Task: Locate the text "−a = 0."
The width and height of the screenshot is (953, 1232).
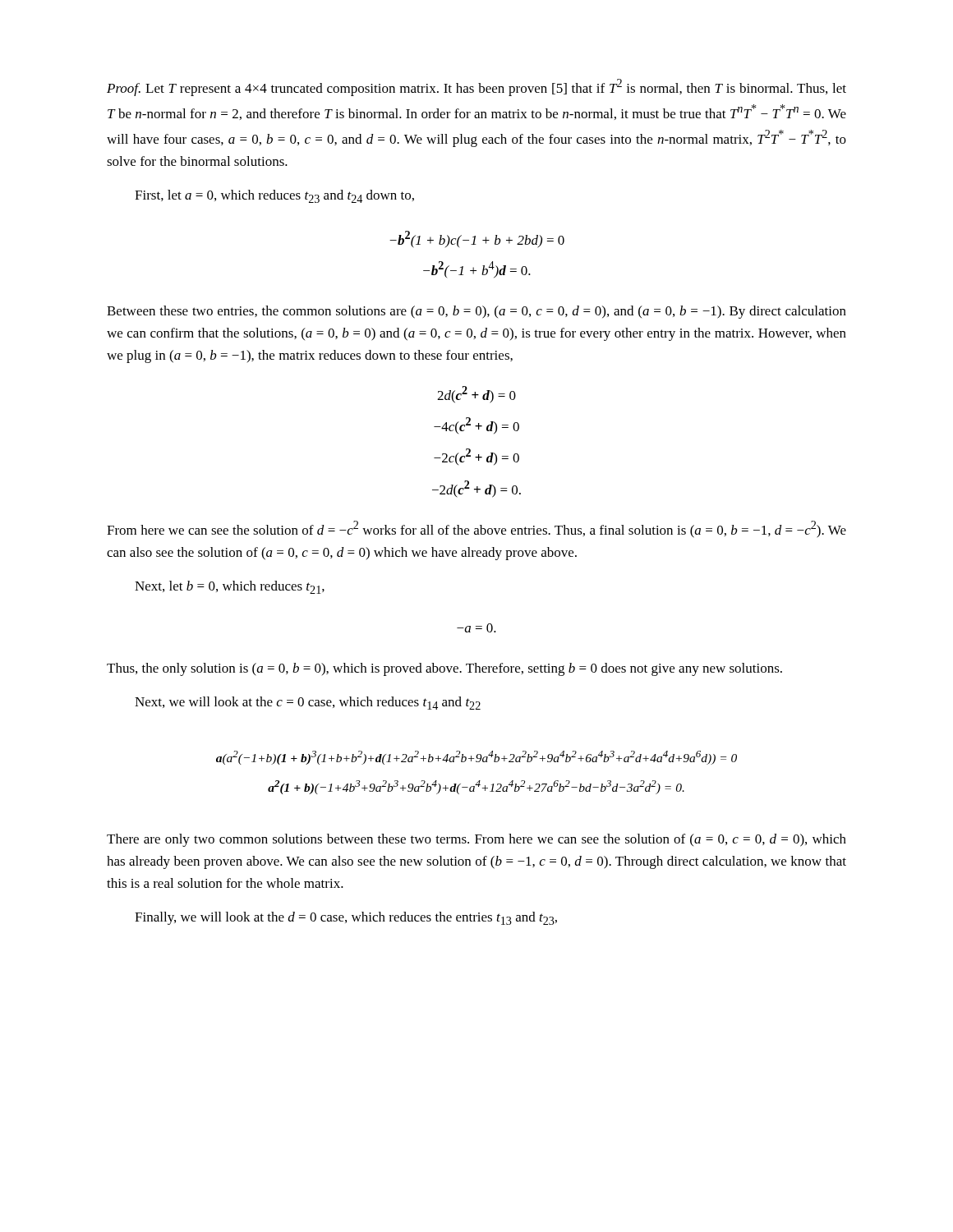Action: click(476, 628)
